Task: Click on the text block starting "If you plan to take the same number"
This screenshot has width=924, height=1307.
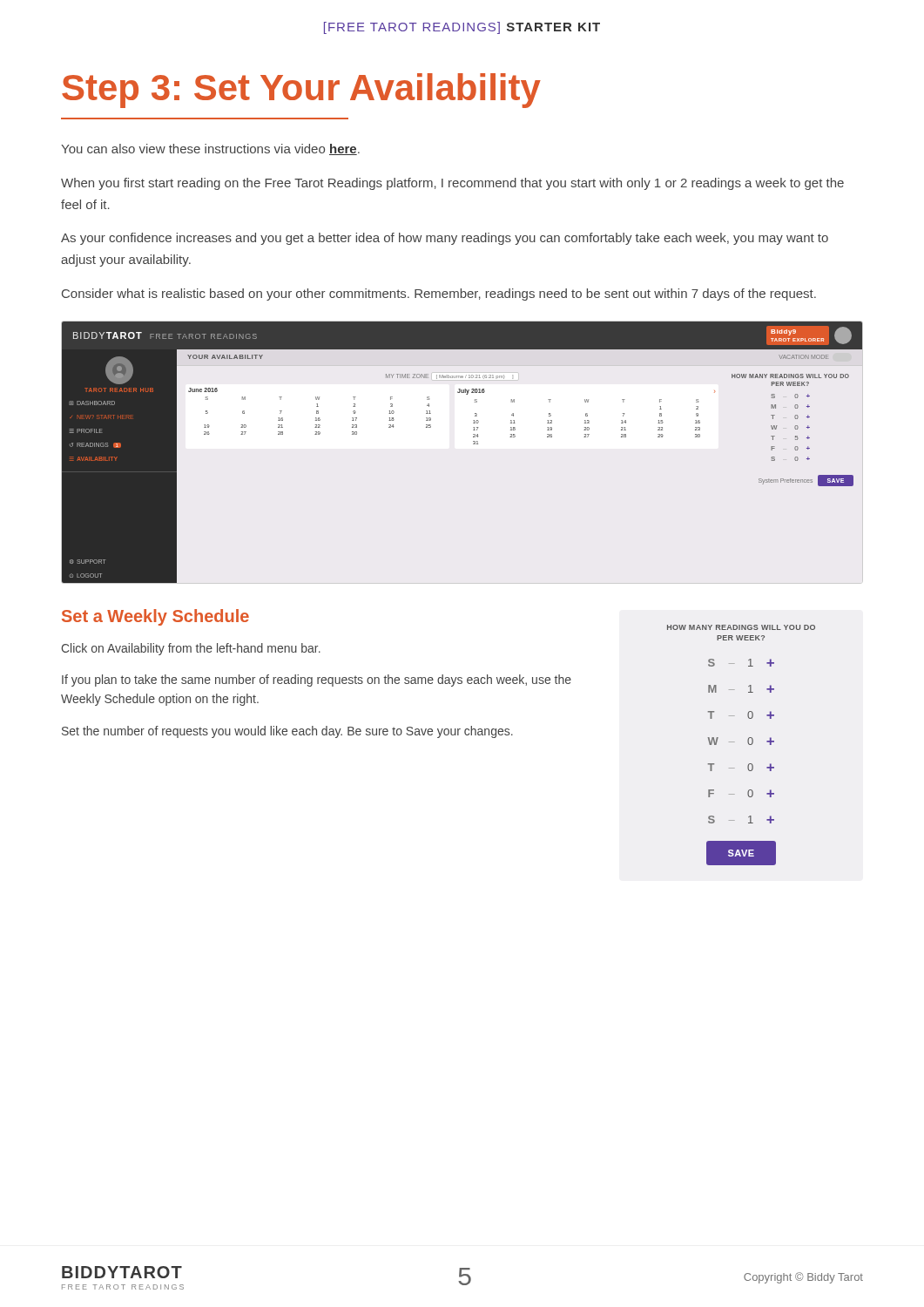Action: pyautogui.click(x=316, y=689)
